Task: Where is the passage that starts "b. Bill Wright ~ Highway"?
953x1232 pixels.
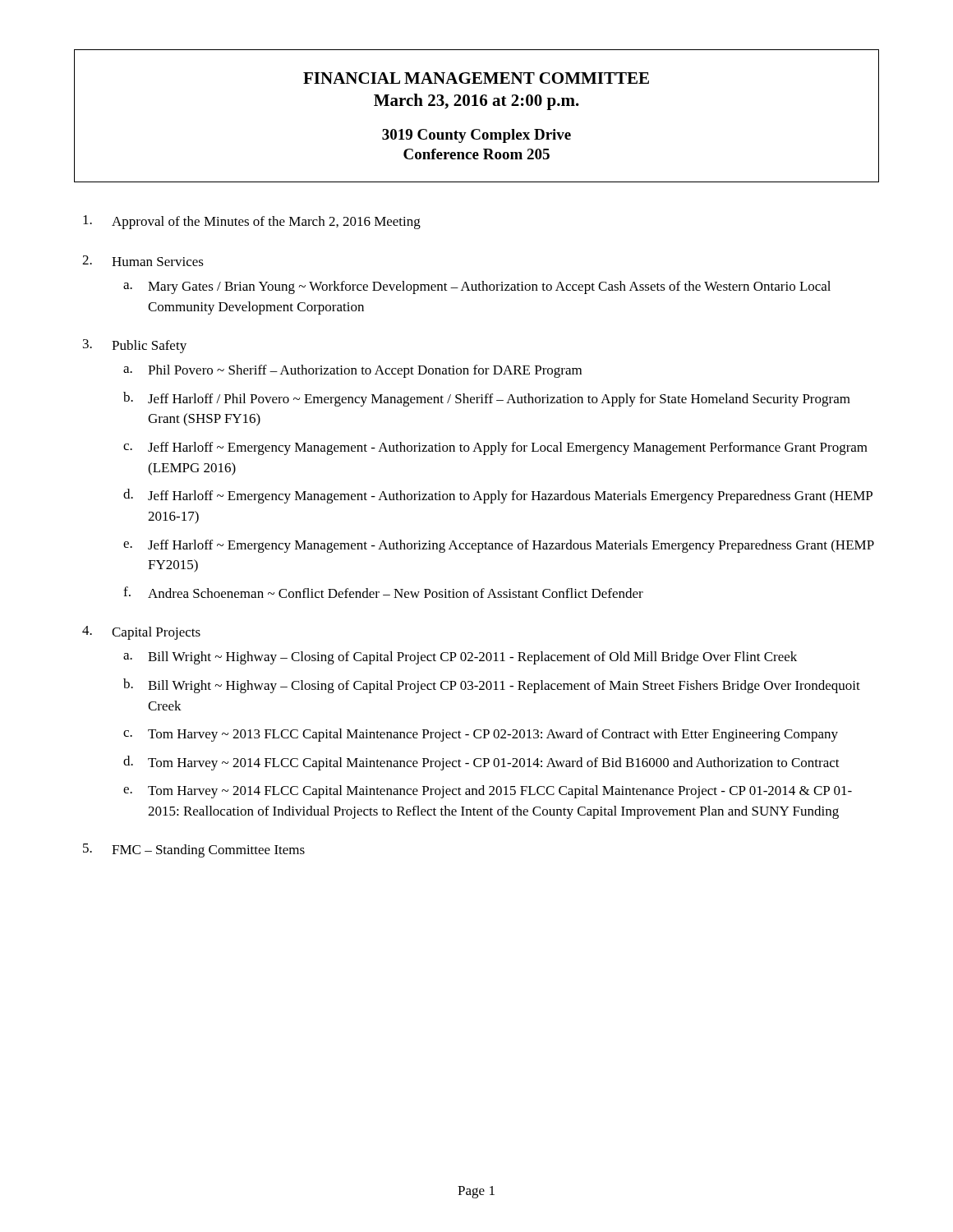Action: (x=501, y=696)
